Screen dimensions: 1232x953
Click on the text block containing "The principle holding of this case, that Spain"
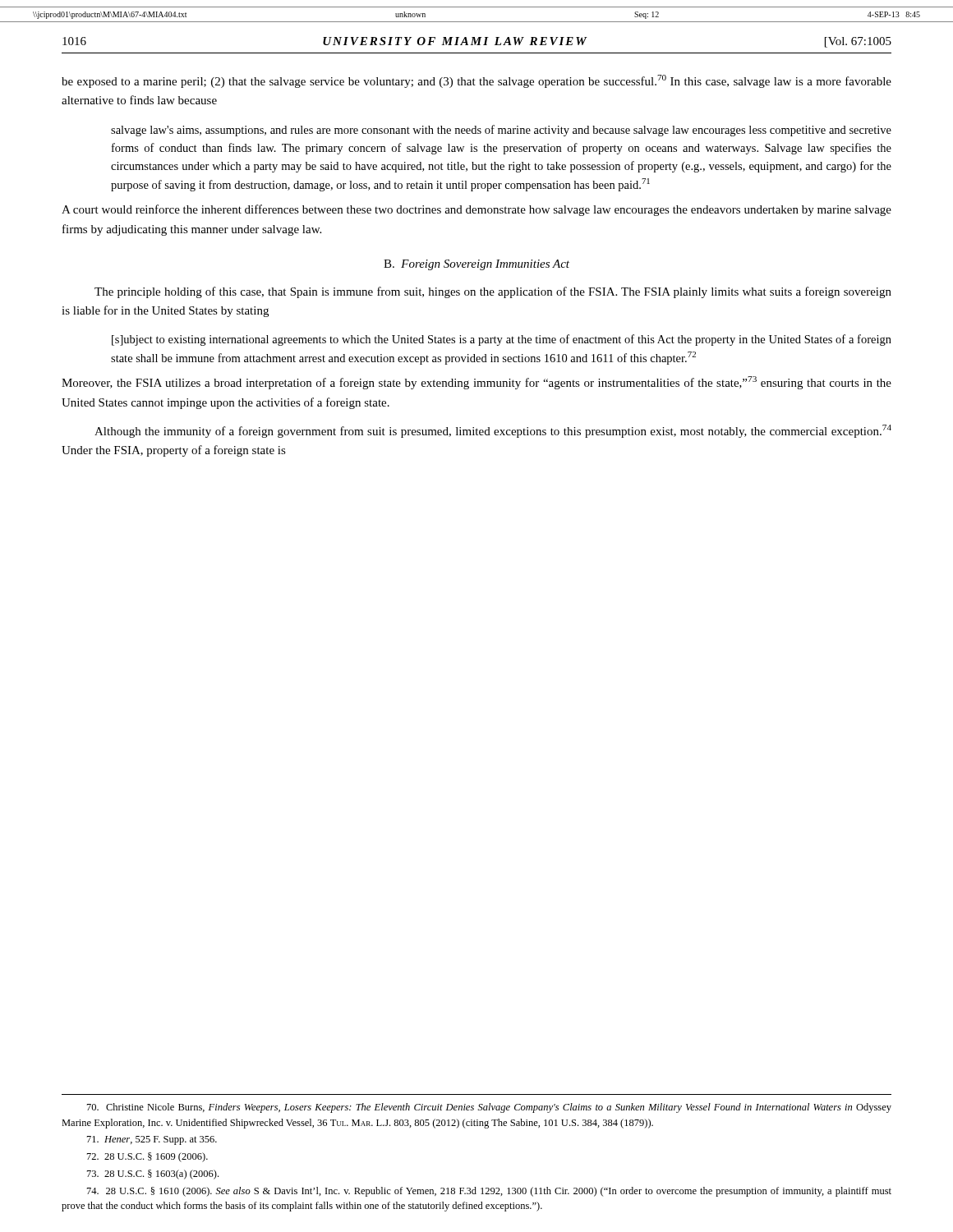coord(476,301)
